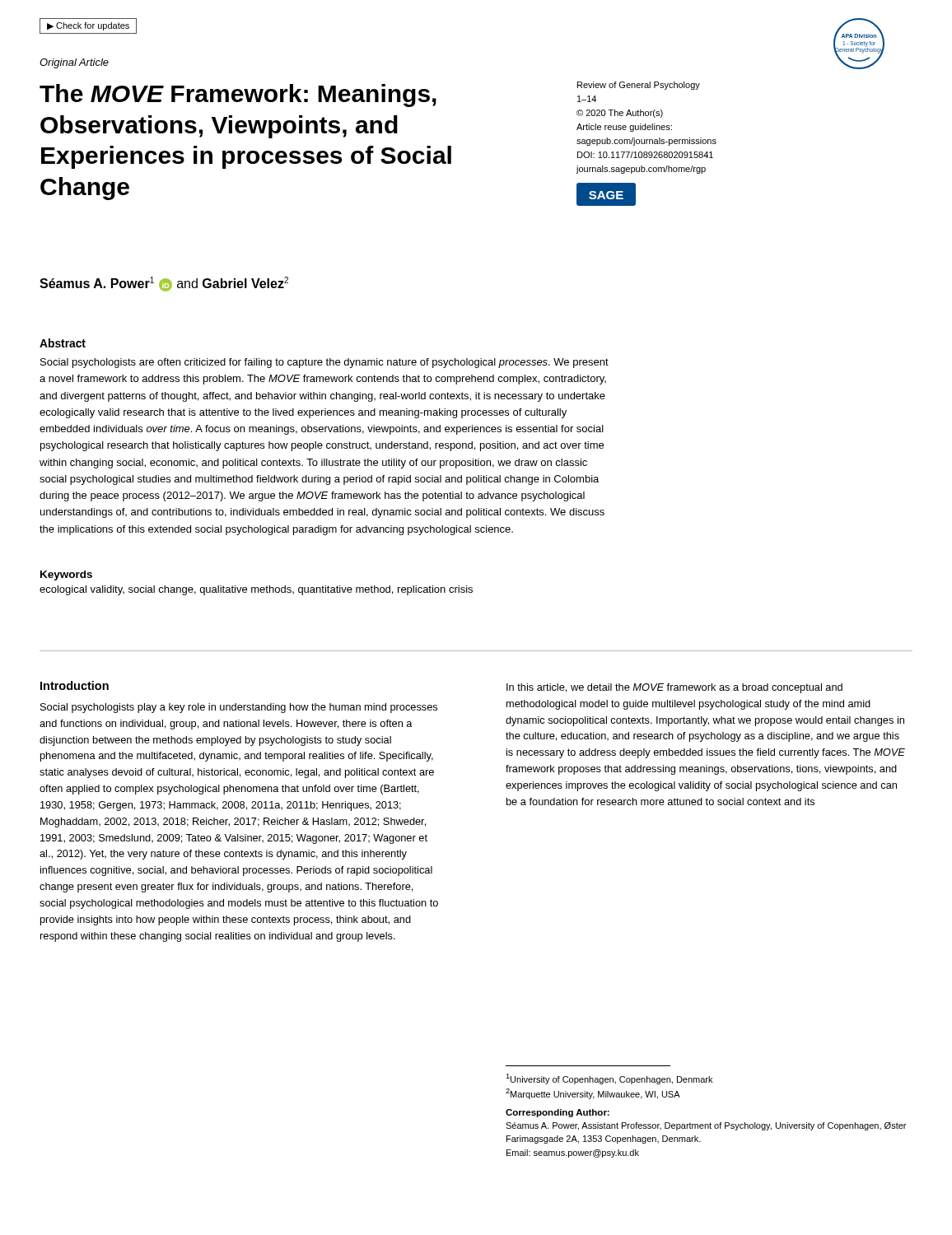952x1235 pixels.
Task: Locate the block of text that opens with "Abstract Social psychologists"
Action: [x=328, y=438]
